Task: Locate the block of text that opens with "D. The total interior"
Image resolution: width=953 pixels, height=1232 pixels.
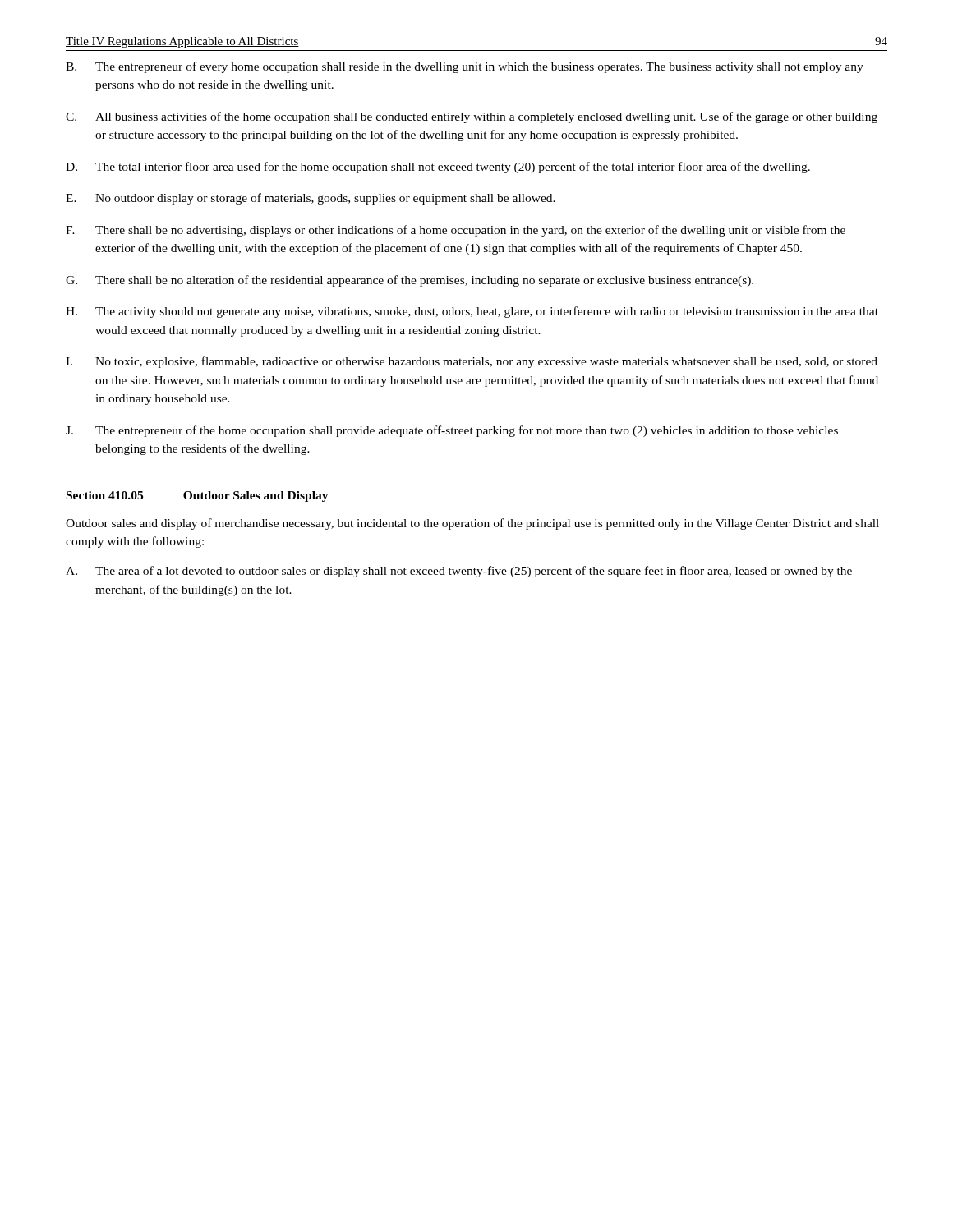Action: pos(476,167)
